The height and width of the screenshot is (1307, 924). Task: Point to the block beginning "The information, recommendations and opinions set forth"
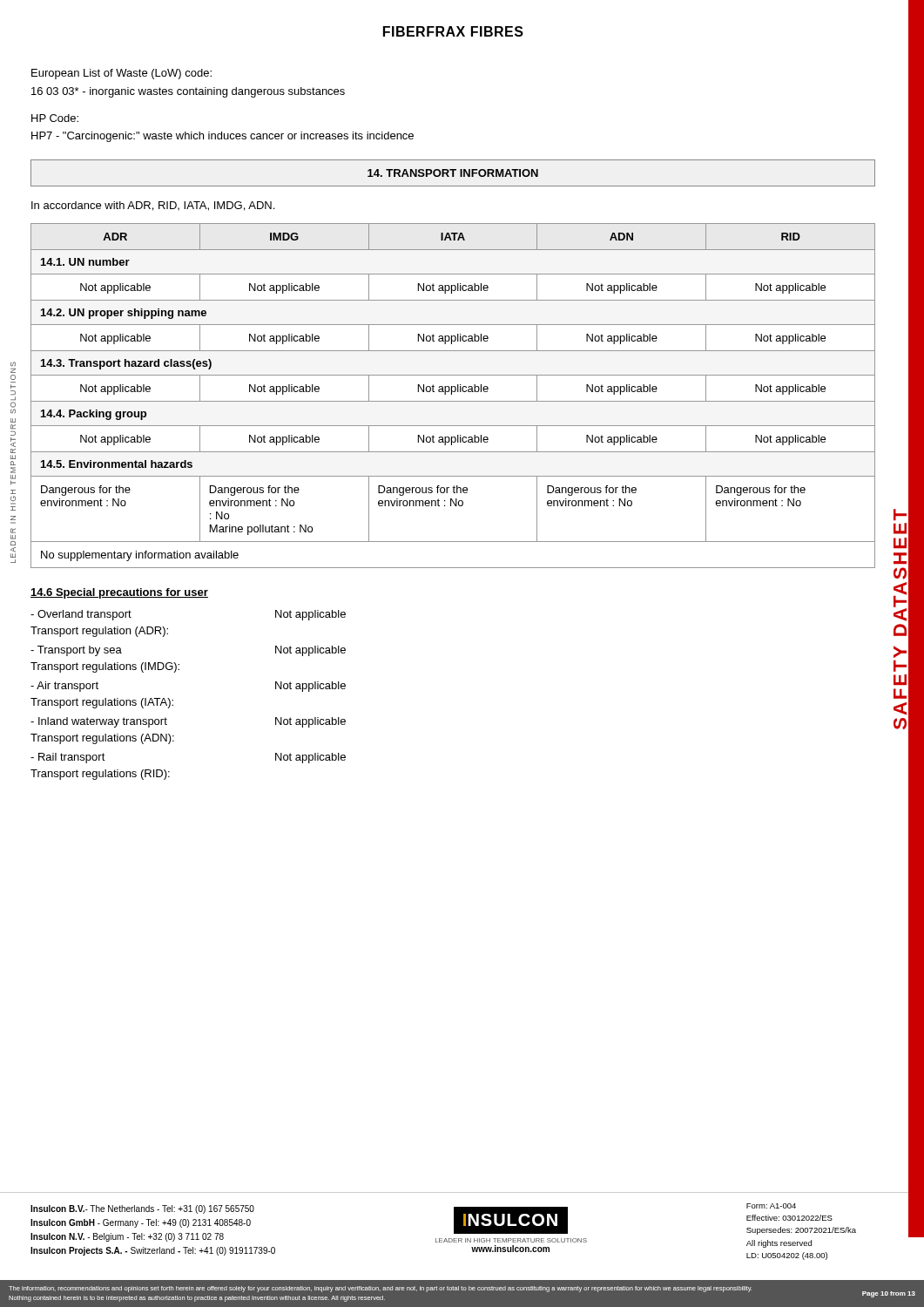[x=381, y=1293]
